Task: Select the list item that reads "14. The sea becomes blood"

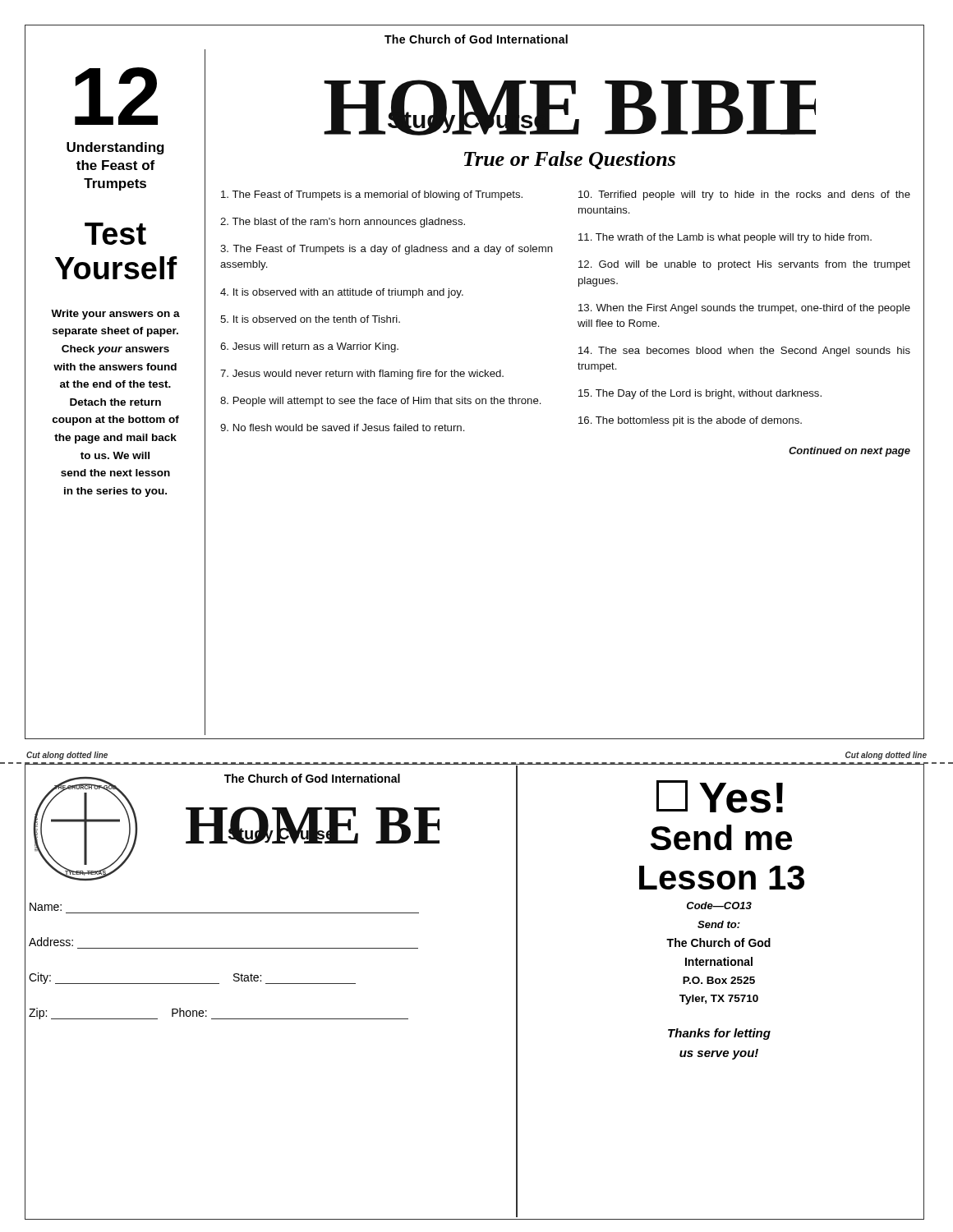Action: click(744, 358)
